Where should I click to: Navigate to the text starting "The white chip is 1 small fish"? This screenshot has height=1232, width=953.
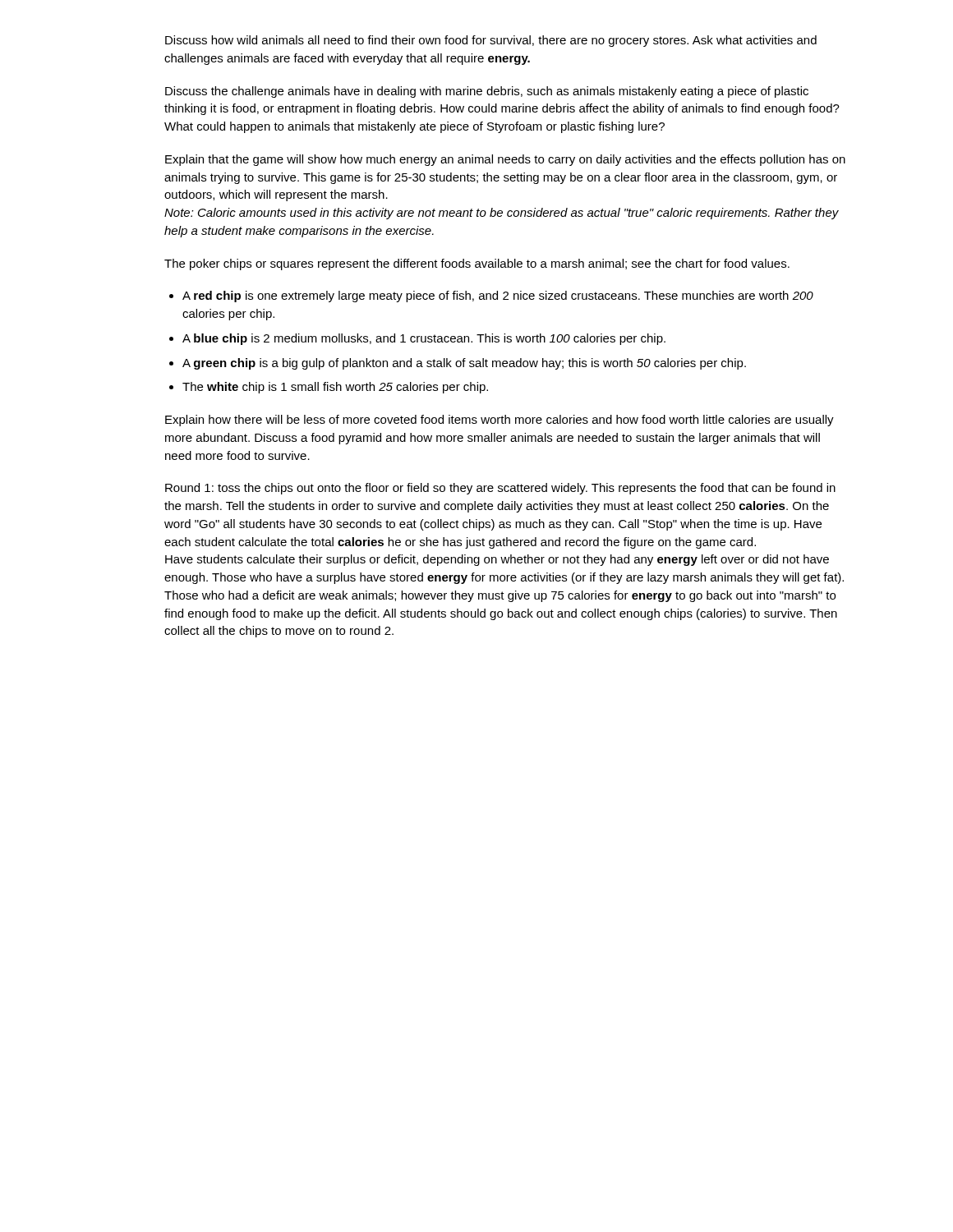click(x=336, y=387)
